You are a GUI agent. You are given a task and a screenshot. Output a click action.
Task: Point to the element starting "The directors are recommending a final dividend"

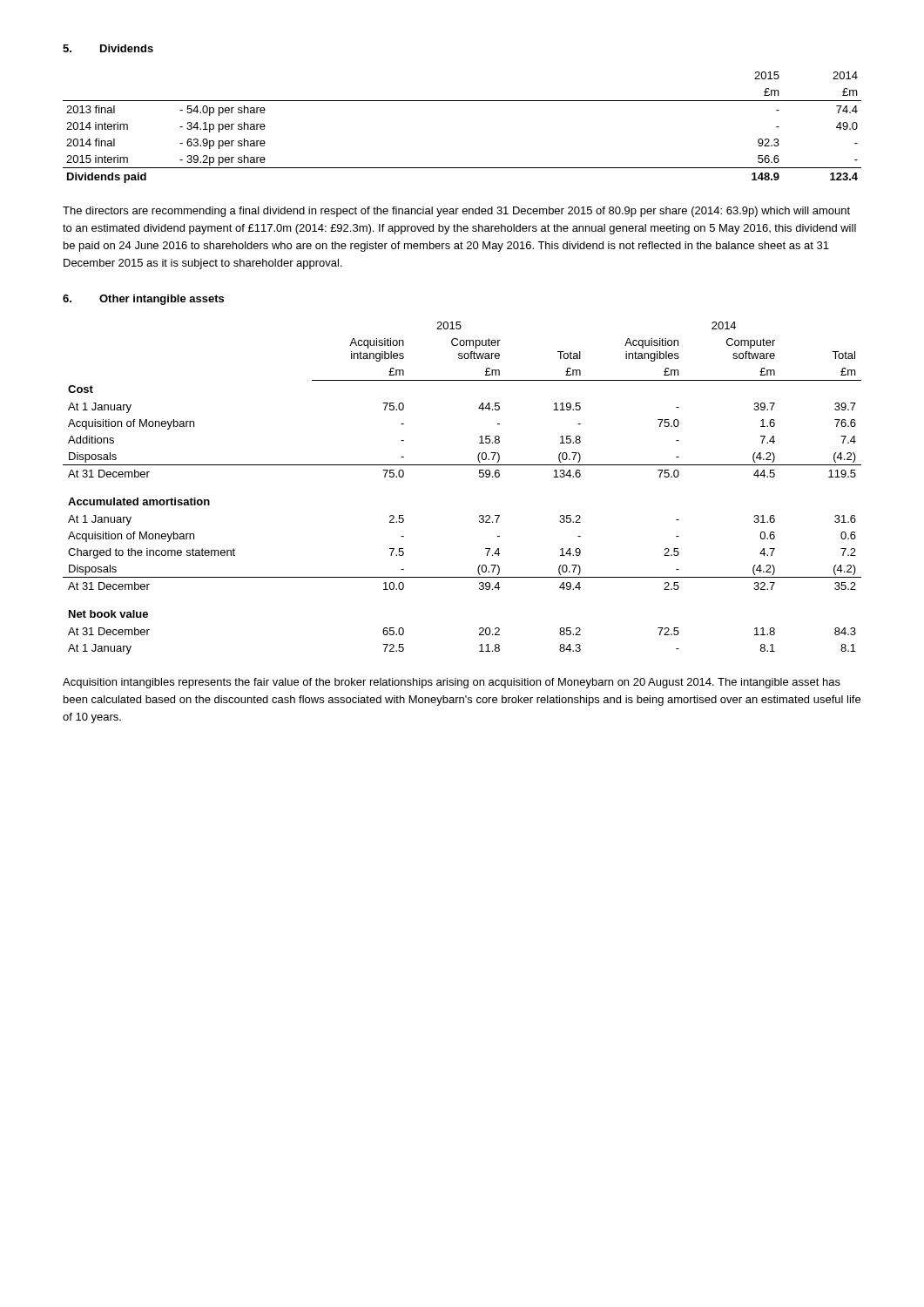(460, 237)
